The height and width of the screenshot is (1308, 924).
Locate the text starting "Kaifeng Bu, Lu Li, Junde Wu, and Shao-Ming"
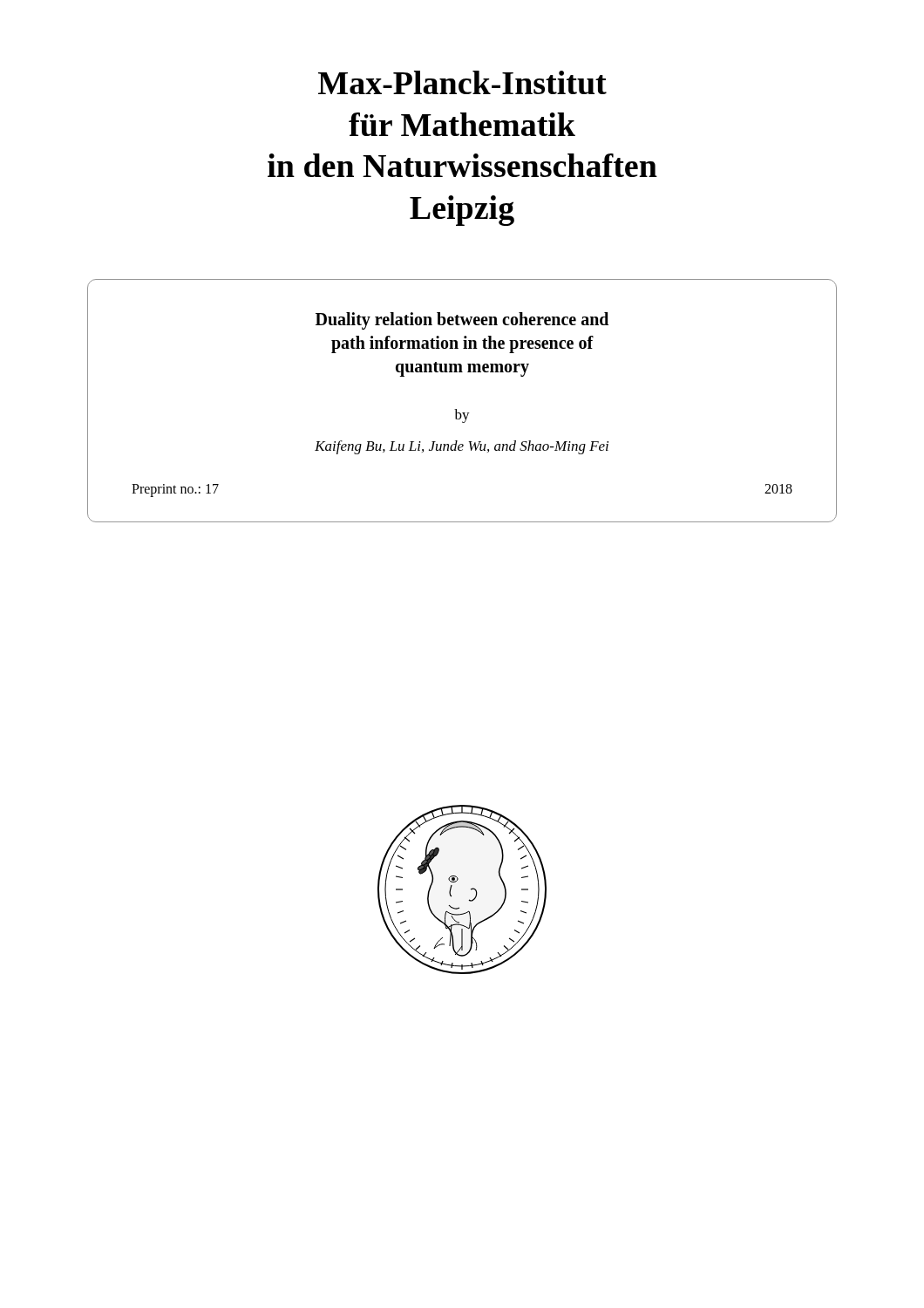462,446
